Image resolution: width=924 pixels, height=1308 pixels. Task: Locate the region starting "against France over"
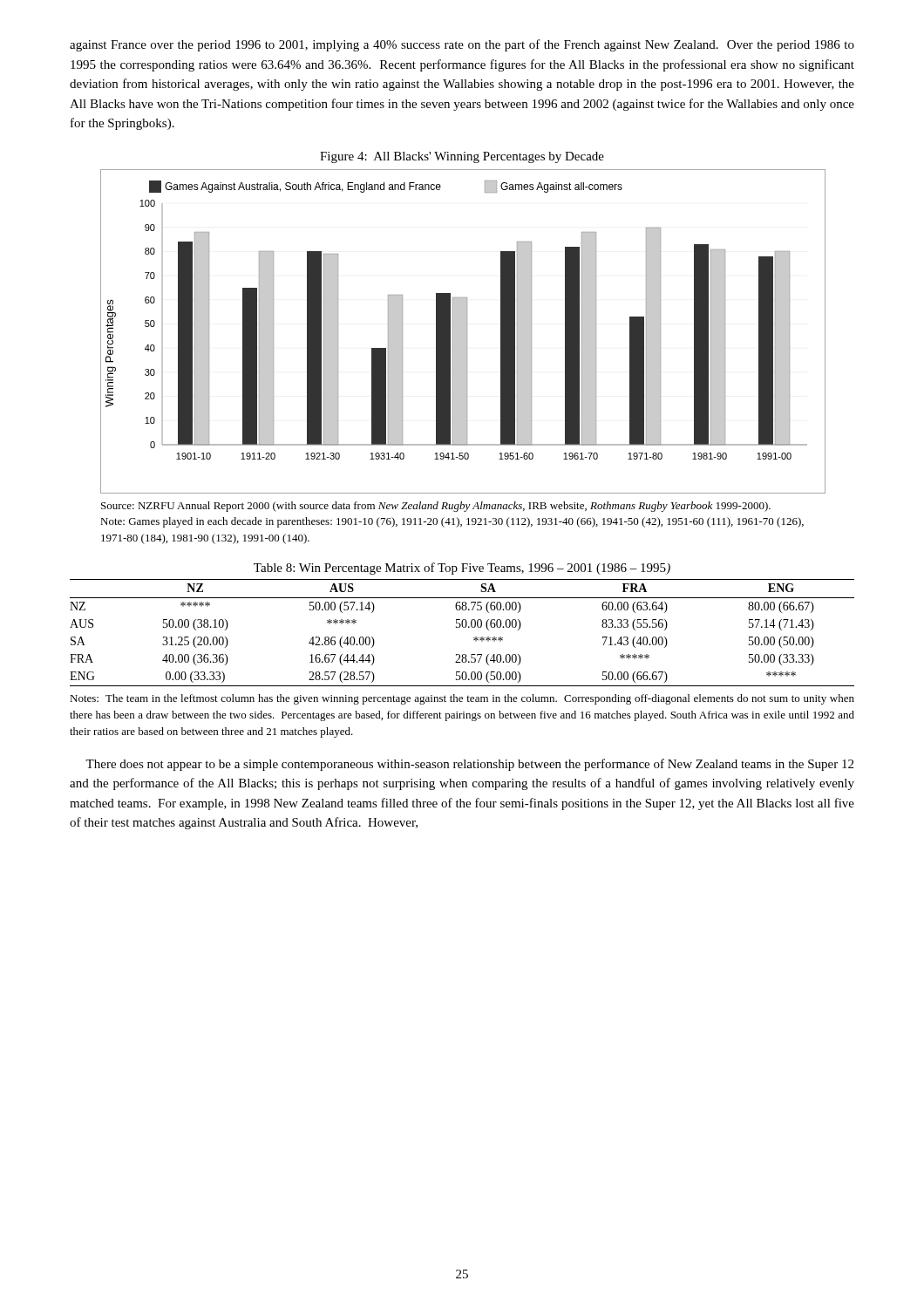click(x=462, y=84)
